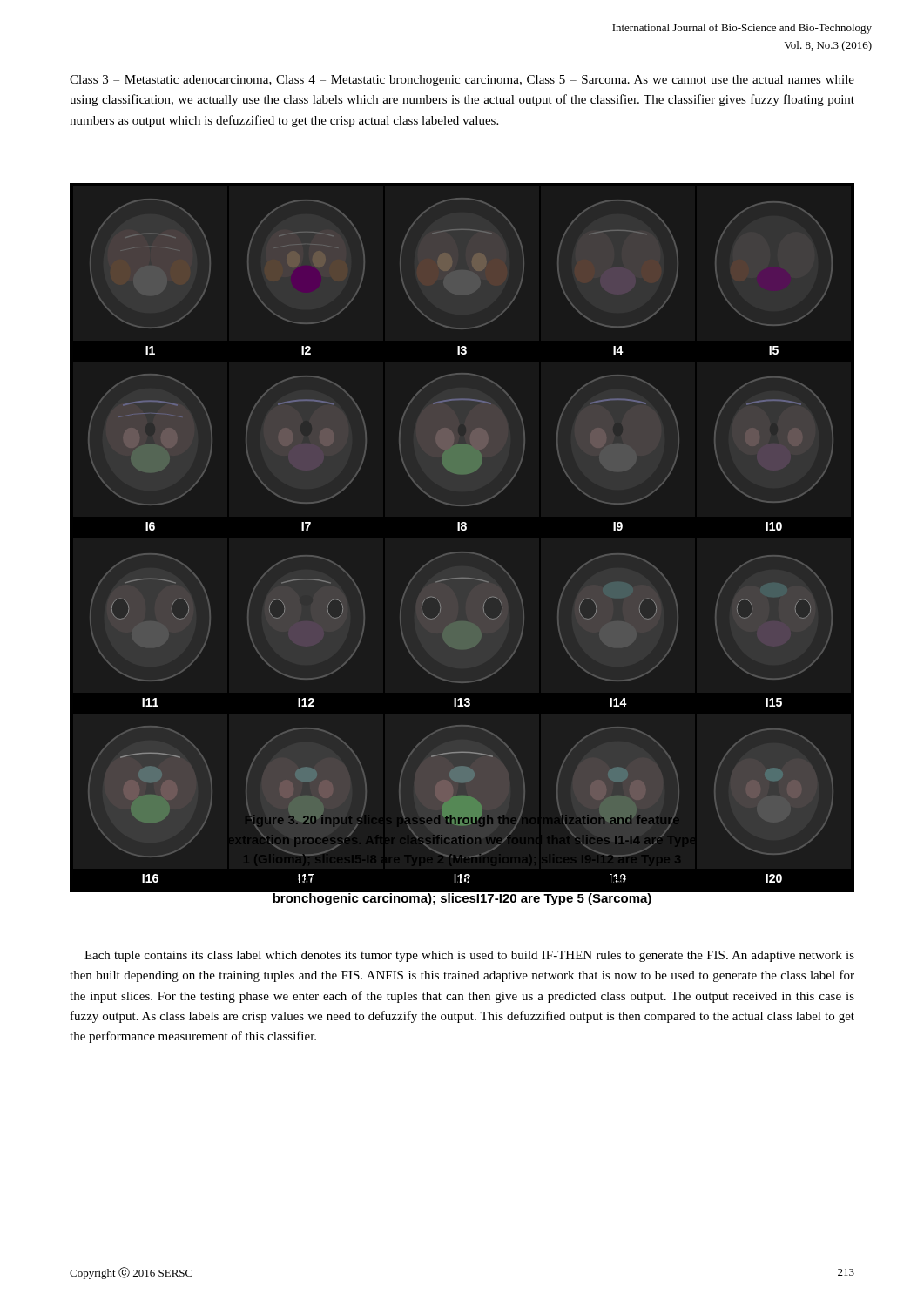
Task: Locate the photo
Action: pyautogui.click(x=462, y=538)
